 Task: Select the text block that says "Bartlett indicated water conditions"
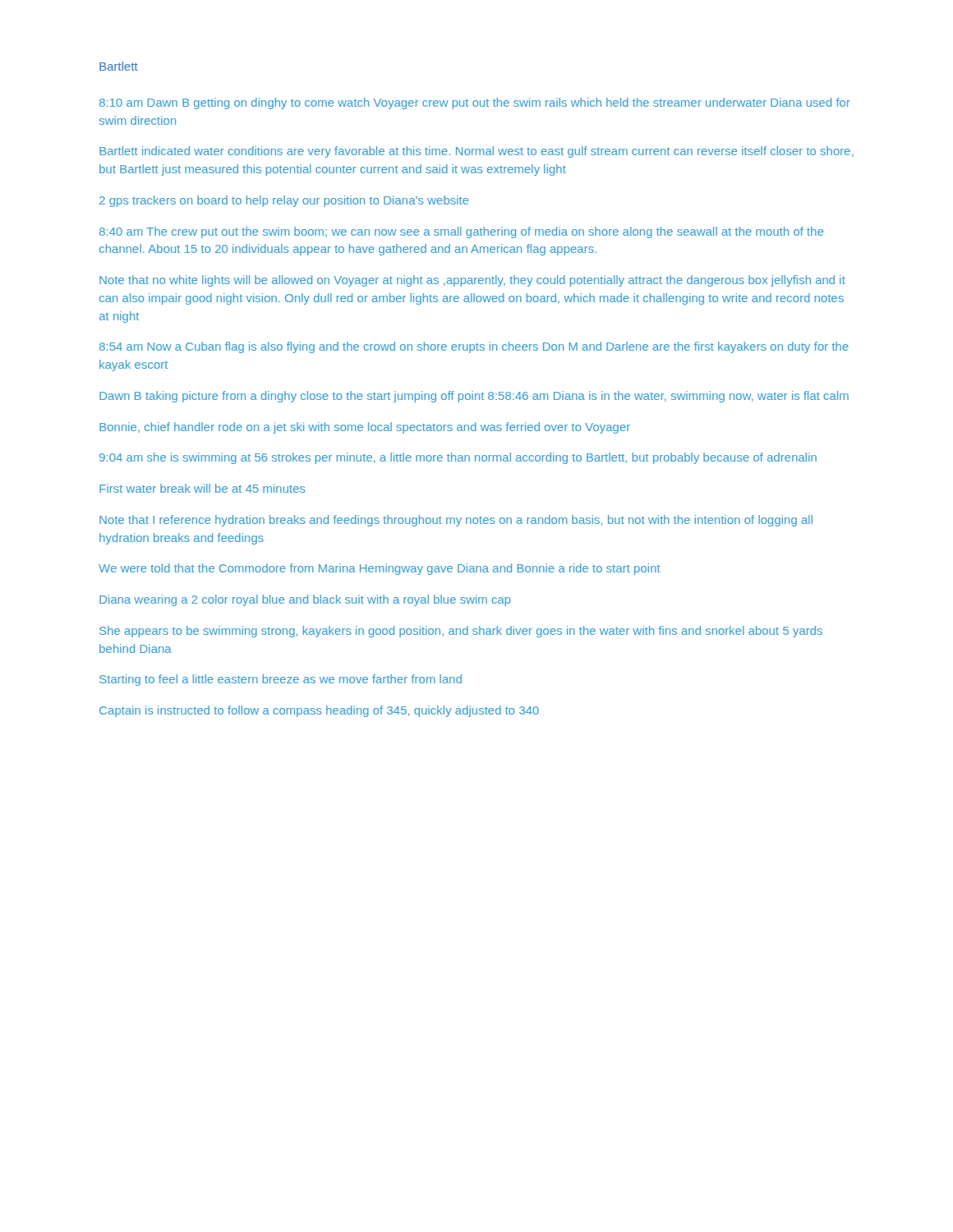tap(476, 160)
